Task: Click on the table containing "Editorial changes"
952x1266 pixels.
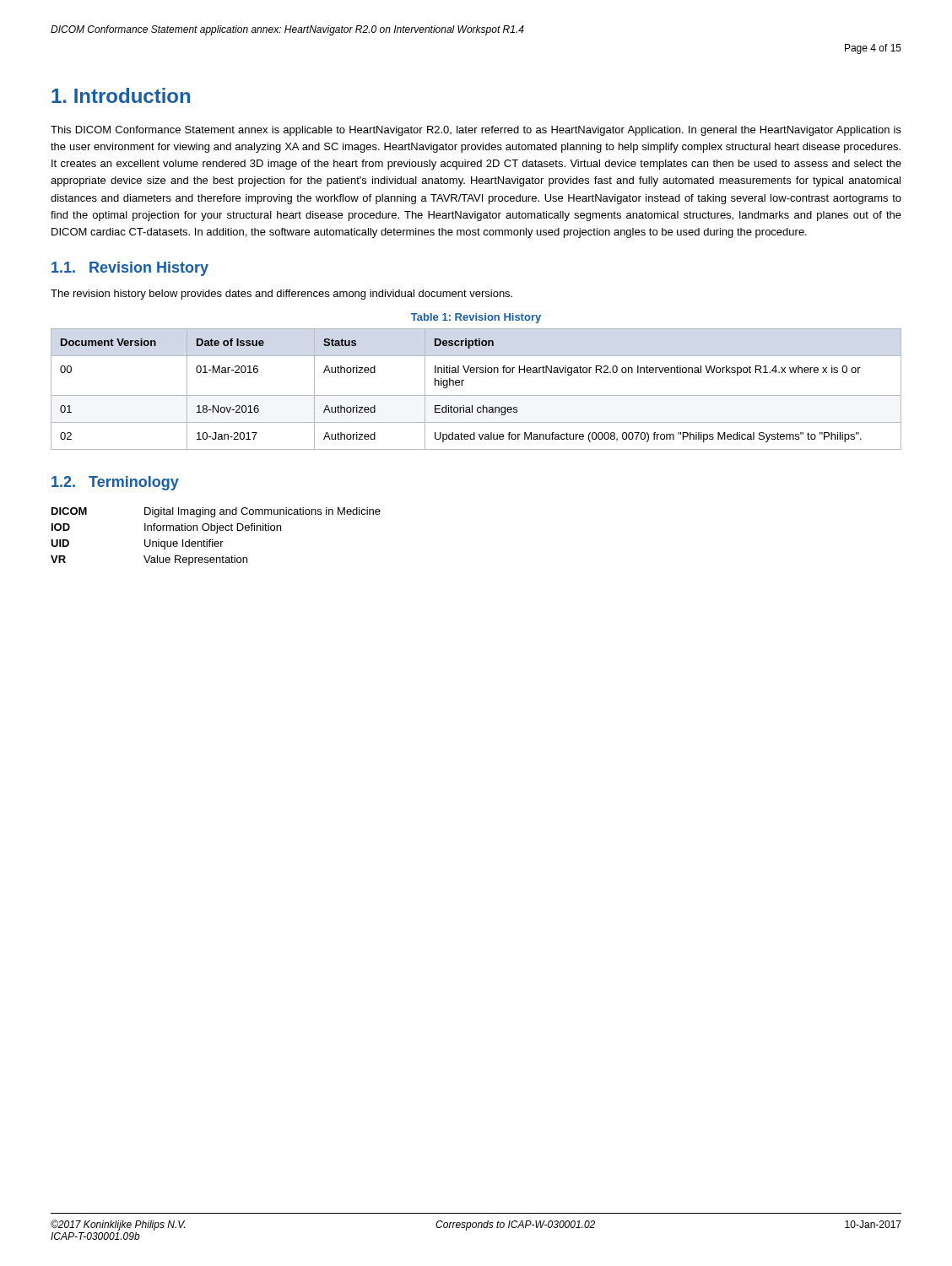Action: tap(476, 389)
